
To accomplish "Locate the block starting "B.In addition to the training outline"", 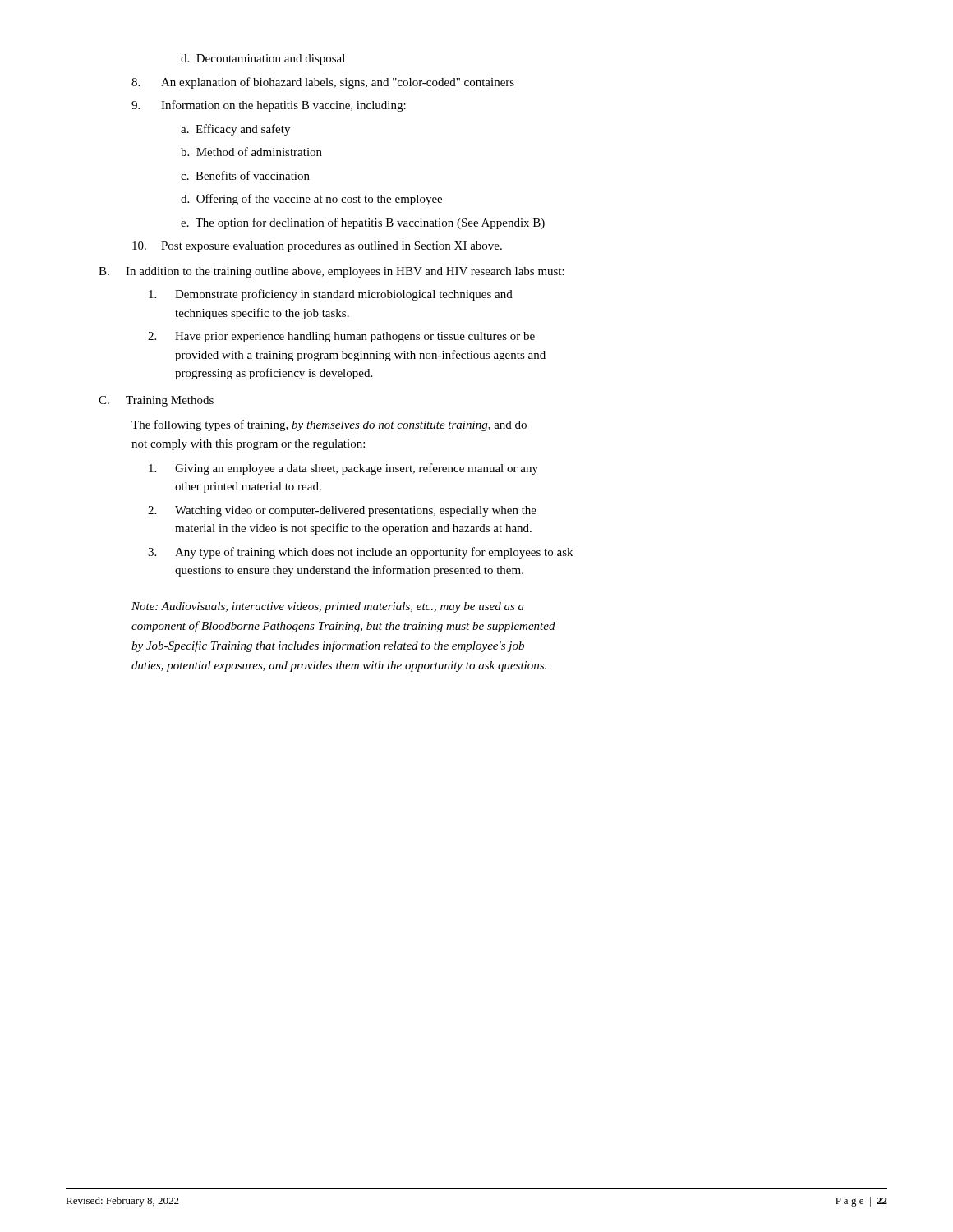I will click(332, 271).
